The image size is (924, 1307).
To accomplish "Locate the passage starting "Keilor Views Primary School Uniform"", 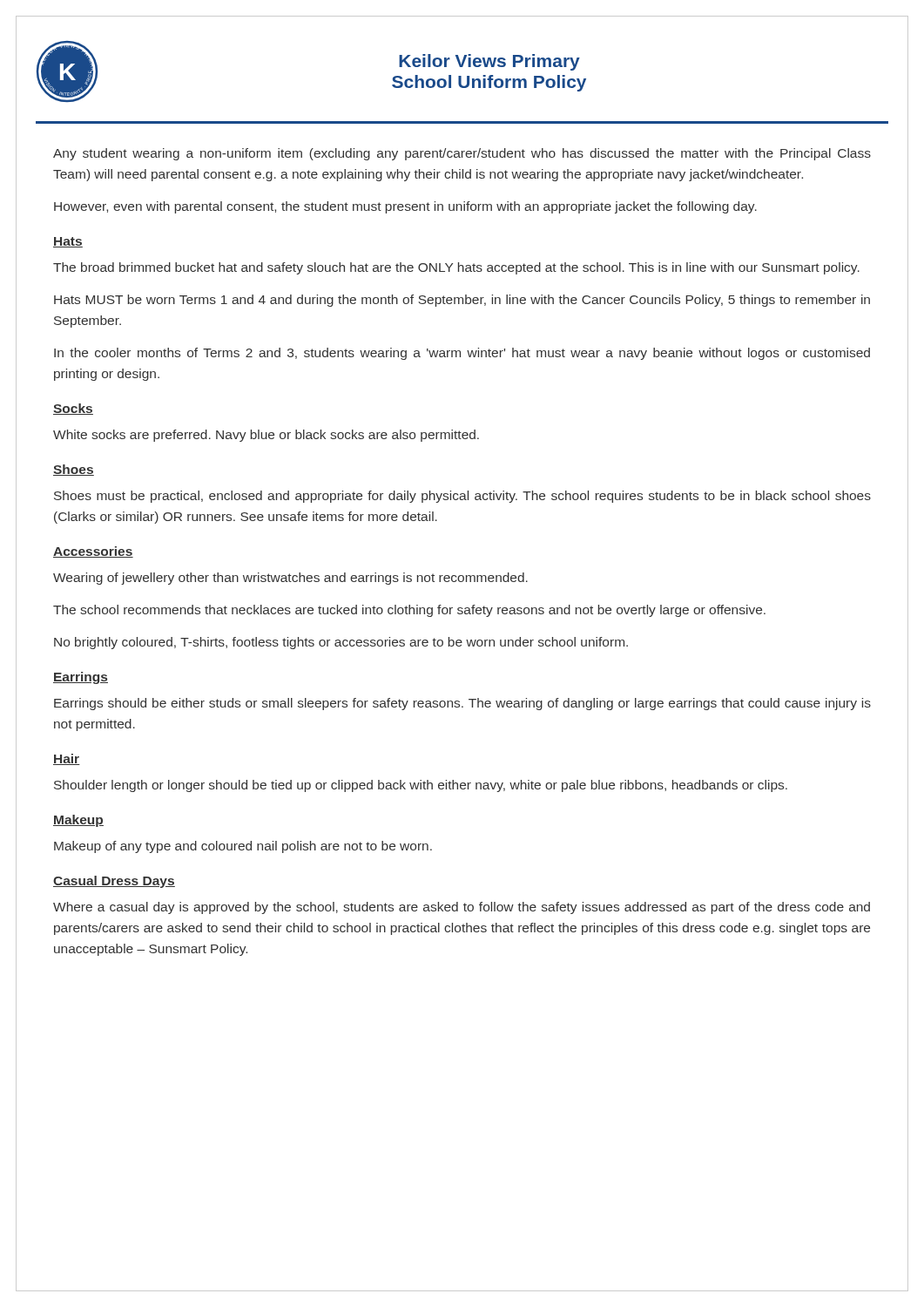I will click(489, 71).
